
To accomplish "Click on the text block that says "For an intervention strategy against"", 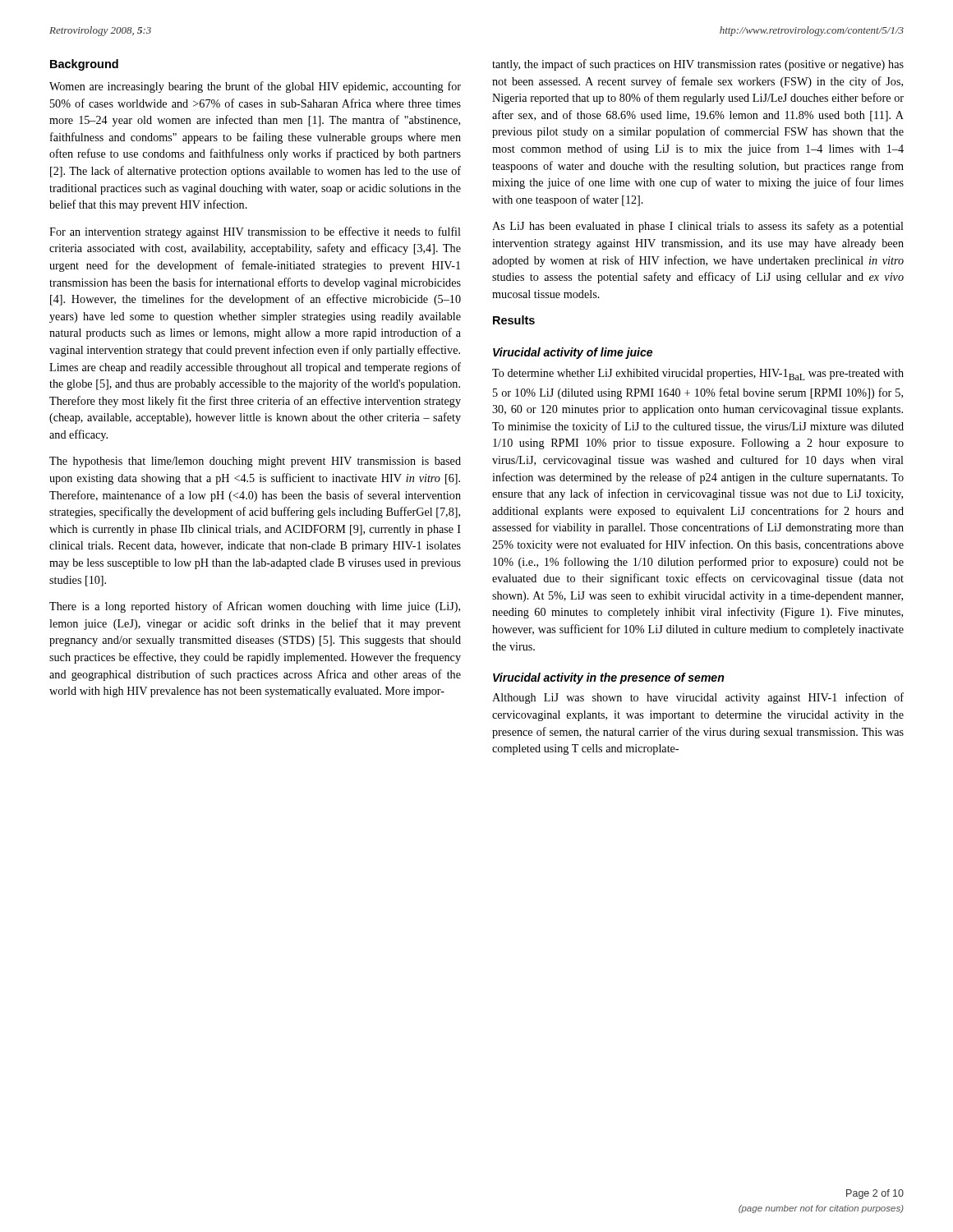I will point(255,333).
